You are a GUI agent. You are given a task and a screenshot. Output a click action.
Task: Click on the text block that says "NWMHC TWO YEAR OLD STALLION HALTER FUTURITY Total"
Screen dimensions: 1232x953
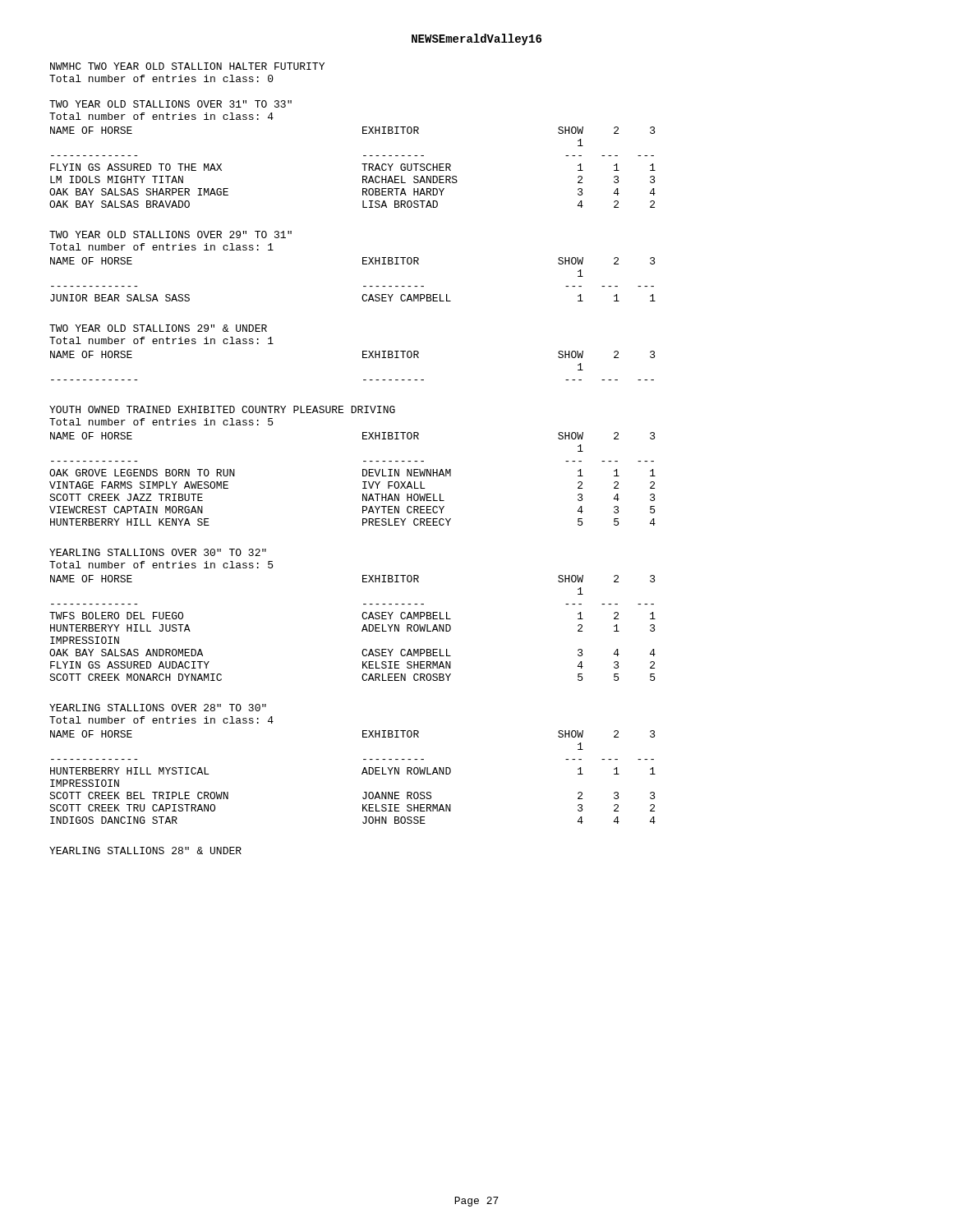pyautogui.click(x=187, y=73)
